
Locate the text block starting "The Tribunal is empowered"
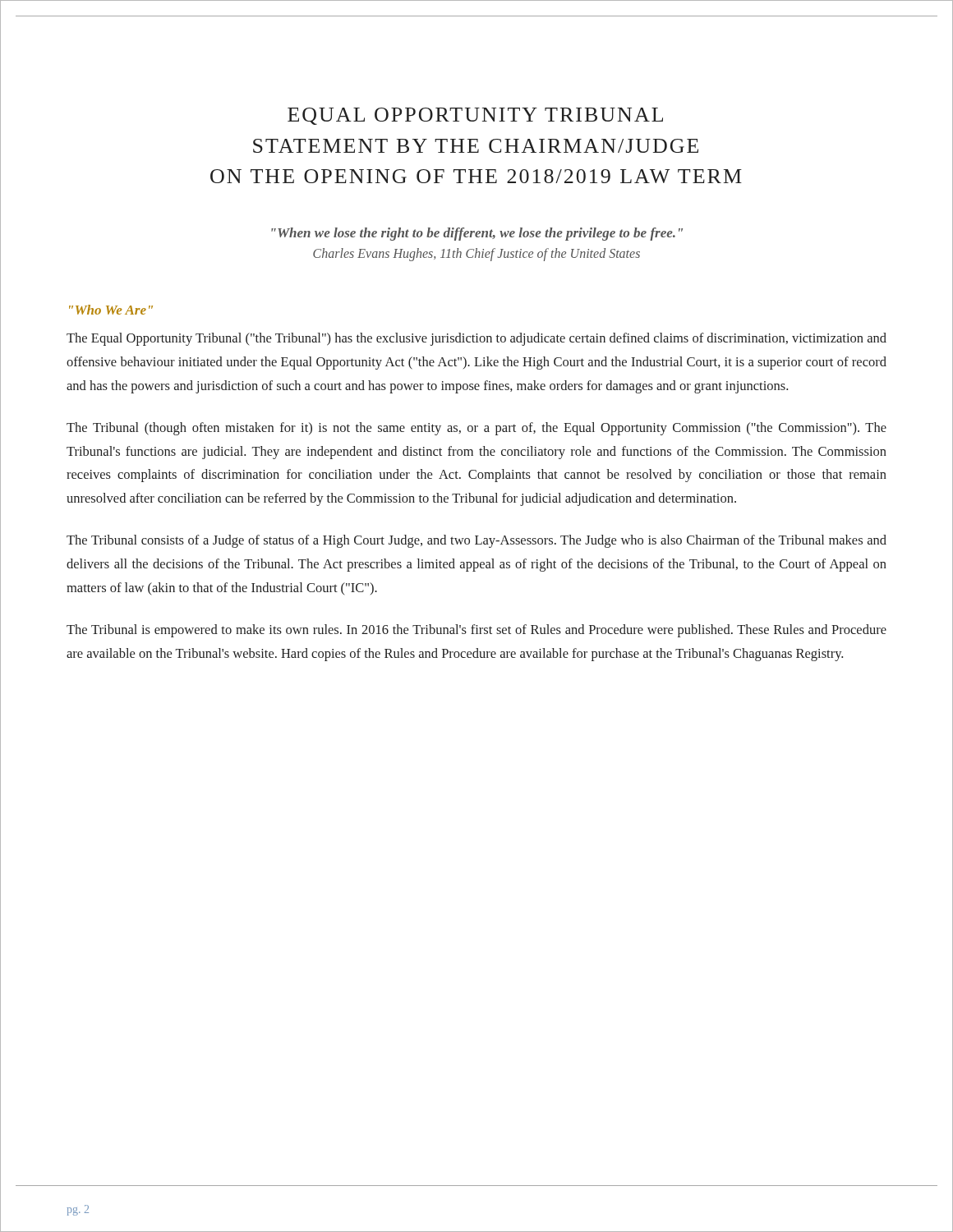click(476, 641)
